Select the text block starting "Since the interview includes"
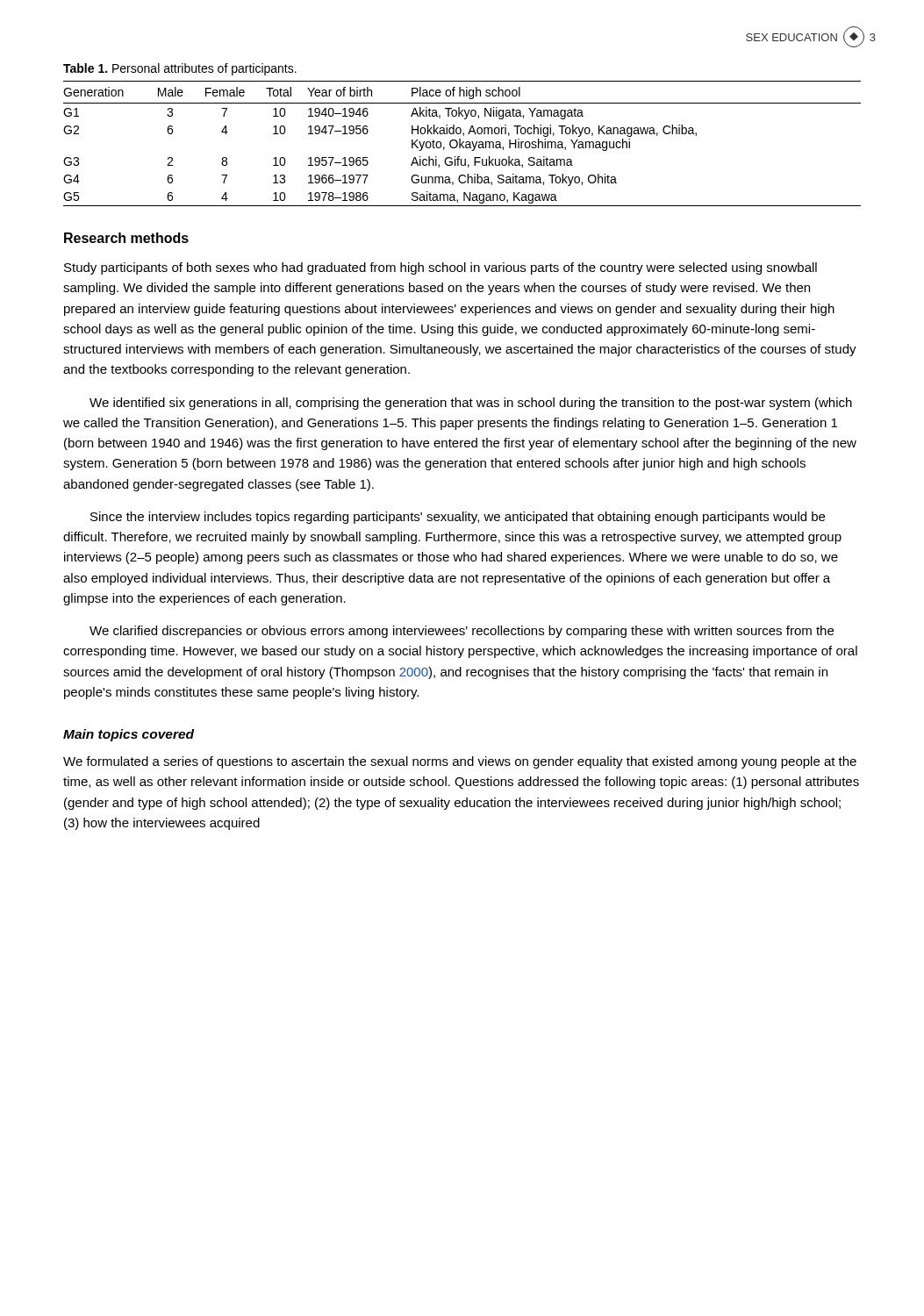Image resolution: width=924 pixels, height=1316 pixels. (x=452, y=557)
